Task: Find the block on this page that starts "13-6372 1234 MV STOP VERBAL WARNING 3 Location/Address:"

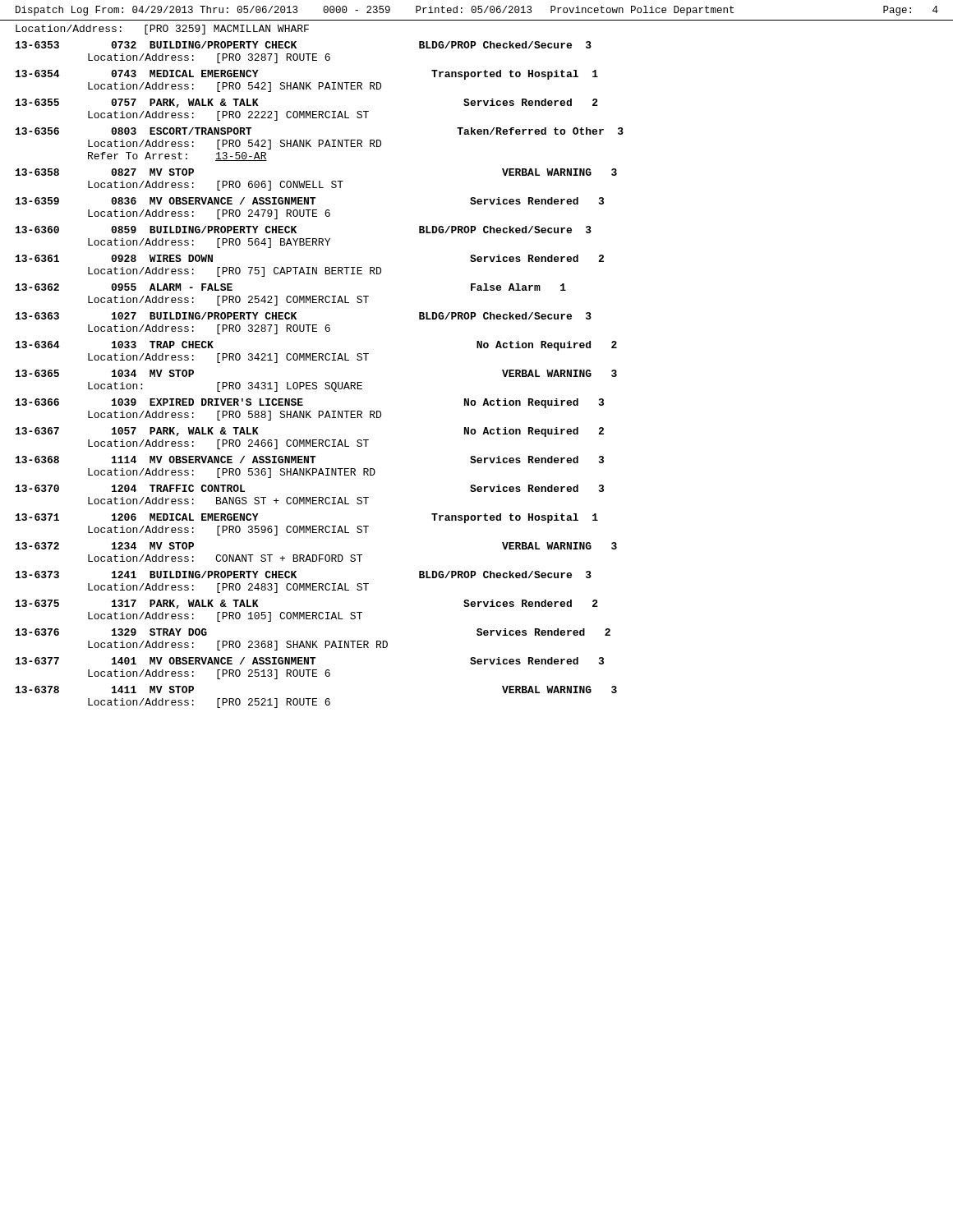Action: (316, 552)
